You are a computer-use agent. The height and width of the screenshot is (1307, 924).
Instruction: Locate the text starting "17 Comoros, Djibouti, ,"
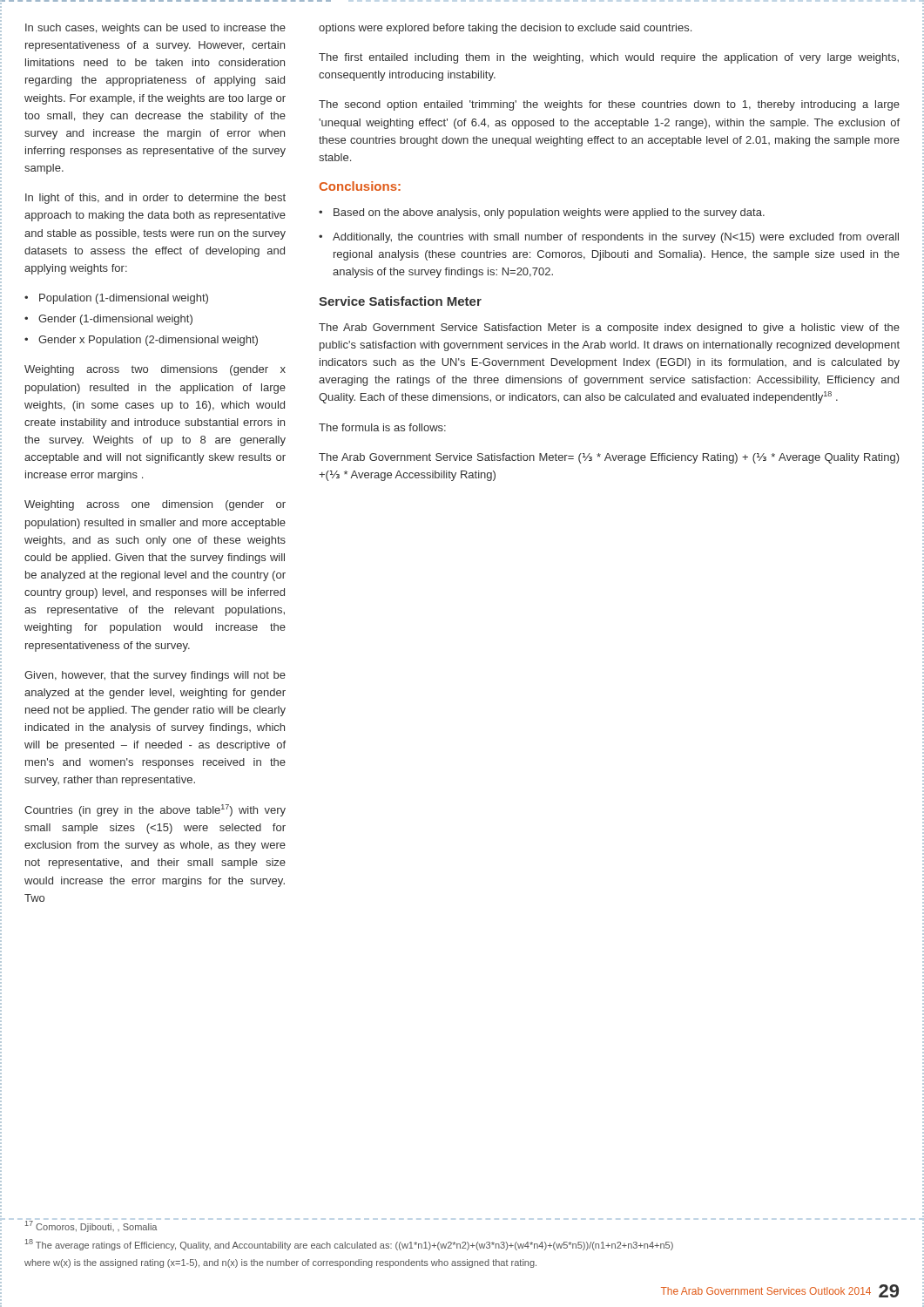(91, 1226)
